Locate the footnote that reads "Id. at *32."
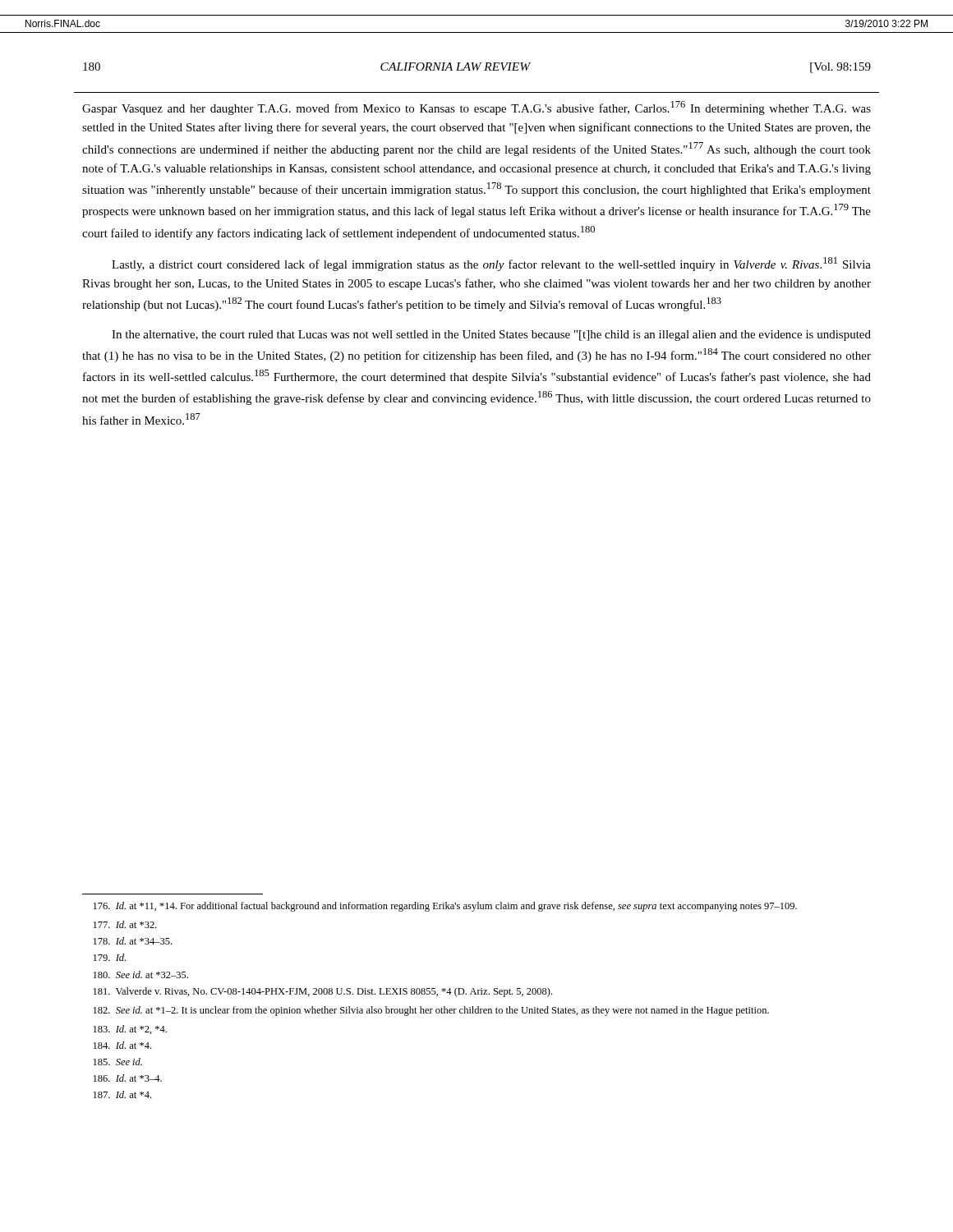Image resolution: width=953 pixels, height=1232 pixels. 120,925
